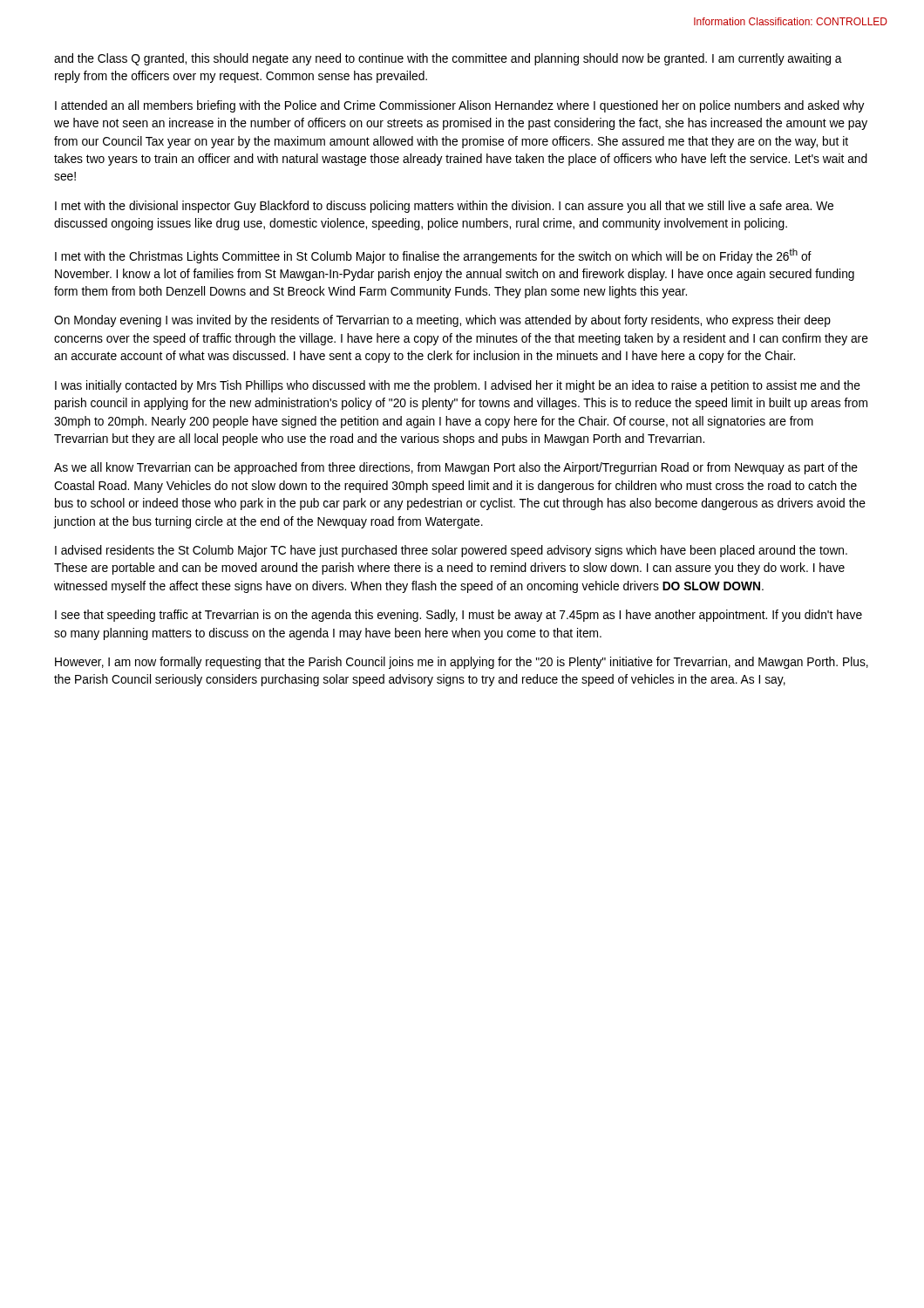
Task: Navigate to the passage starting "However, I am now formally requesting that the"
Action: 461,671
